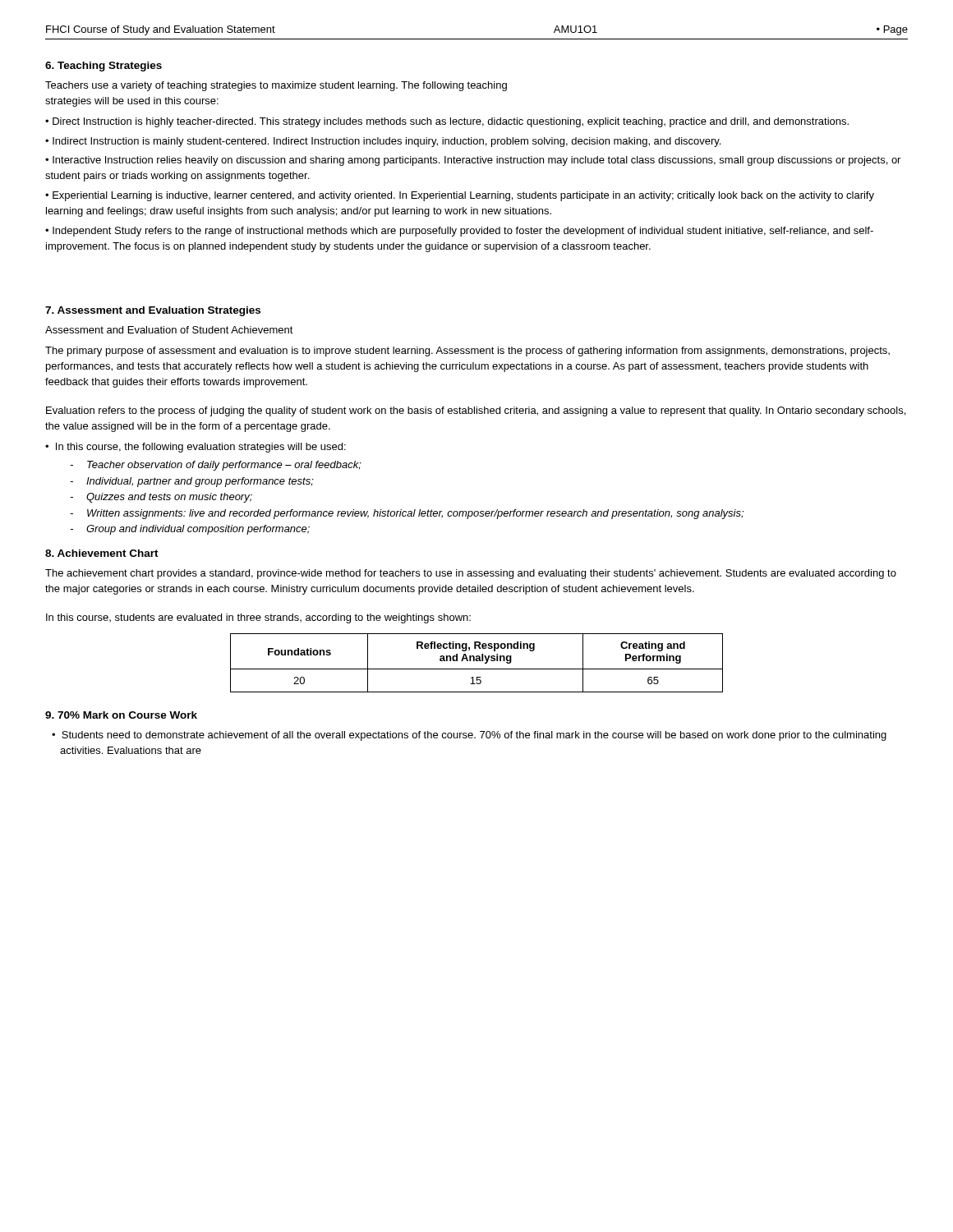
Task: Navigate to the block starting "7. Assessment and Evaluation Strategies"
Action: [x=153, y=310]
